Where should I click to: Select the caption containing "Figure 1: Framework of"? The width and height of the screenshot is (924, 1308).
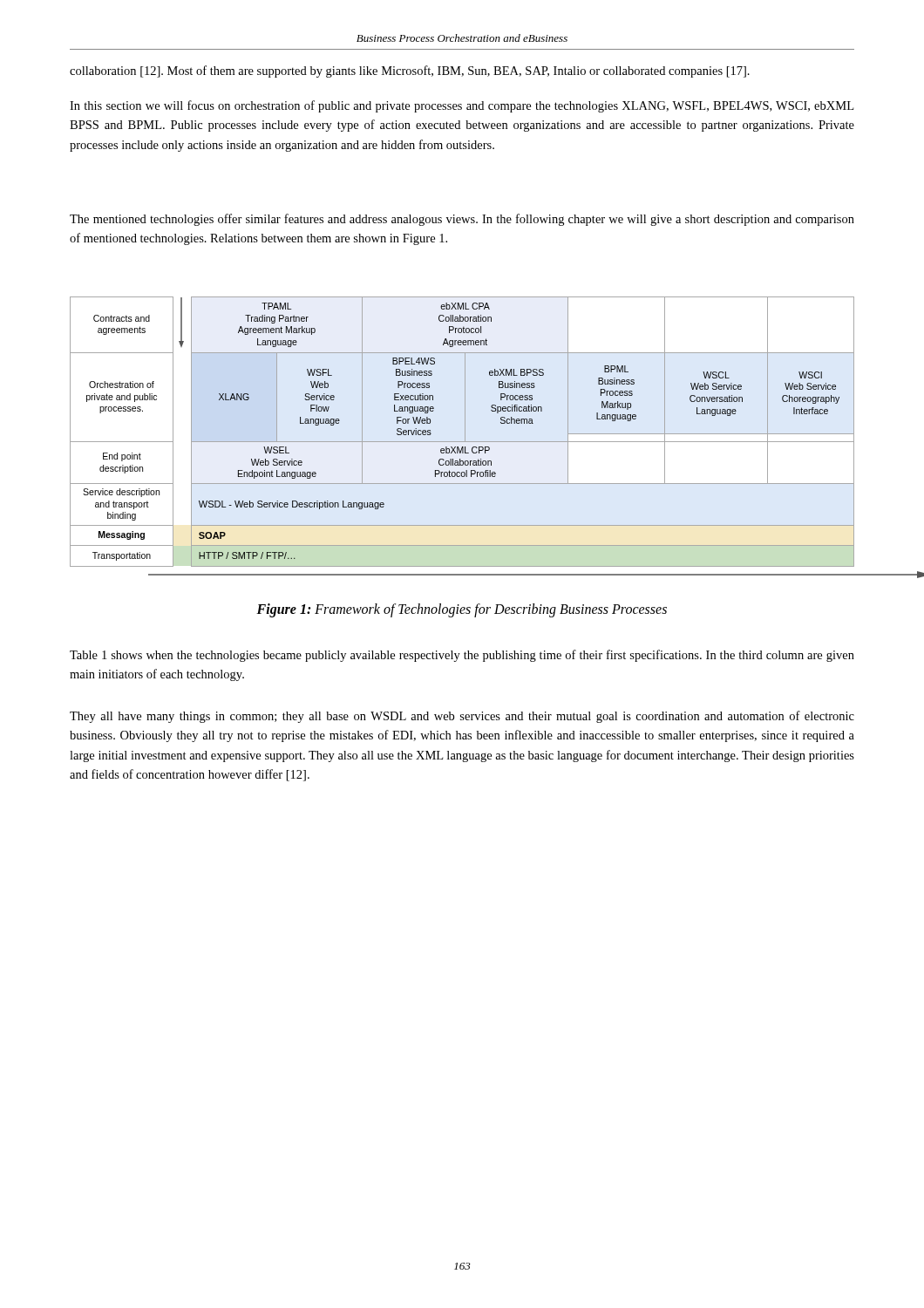[x=462, y=609]
